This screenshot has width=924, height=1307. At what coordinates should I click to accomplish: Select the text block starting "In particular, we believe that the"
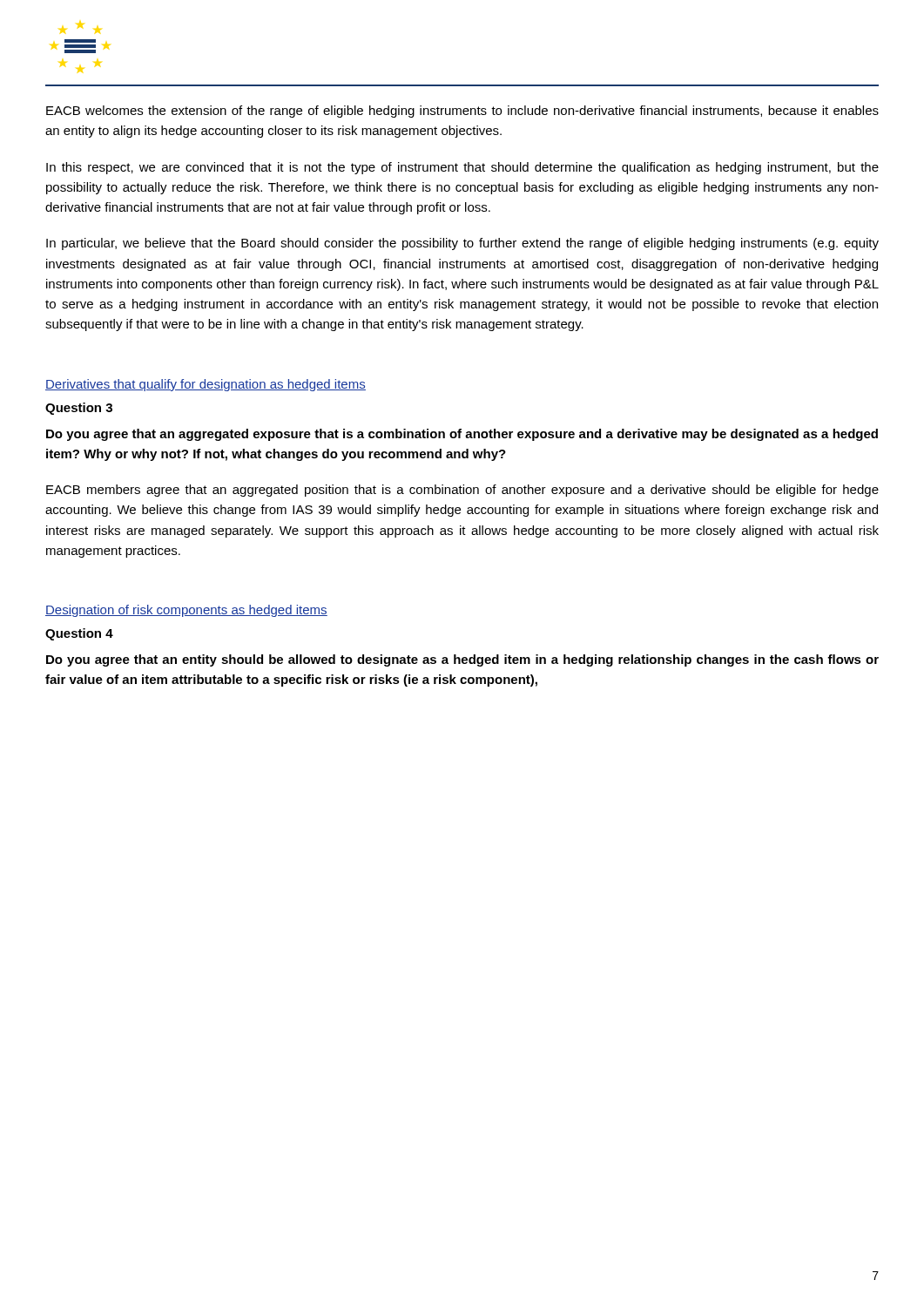point(462,283)
